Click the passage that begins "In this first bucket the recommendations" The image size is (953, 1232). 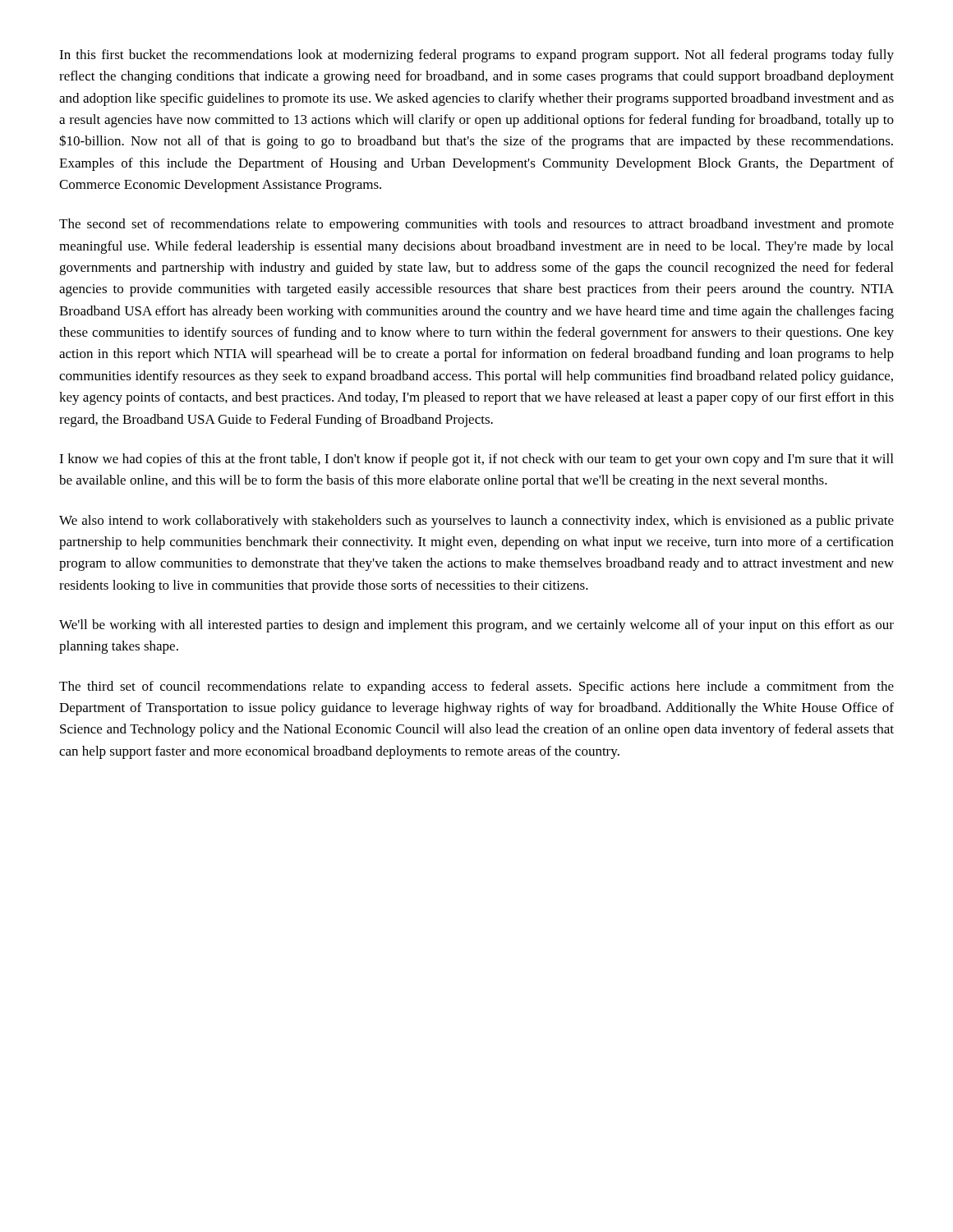476,120
